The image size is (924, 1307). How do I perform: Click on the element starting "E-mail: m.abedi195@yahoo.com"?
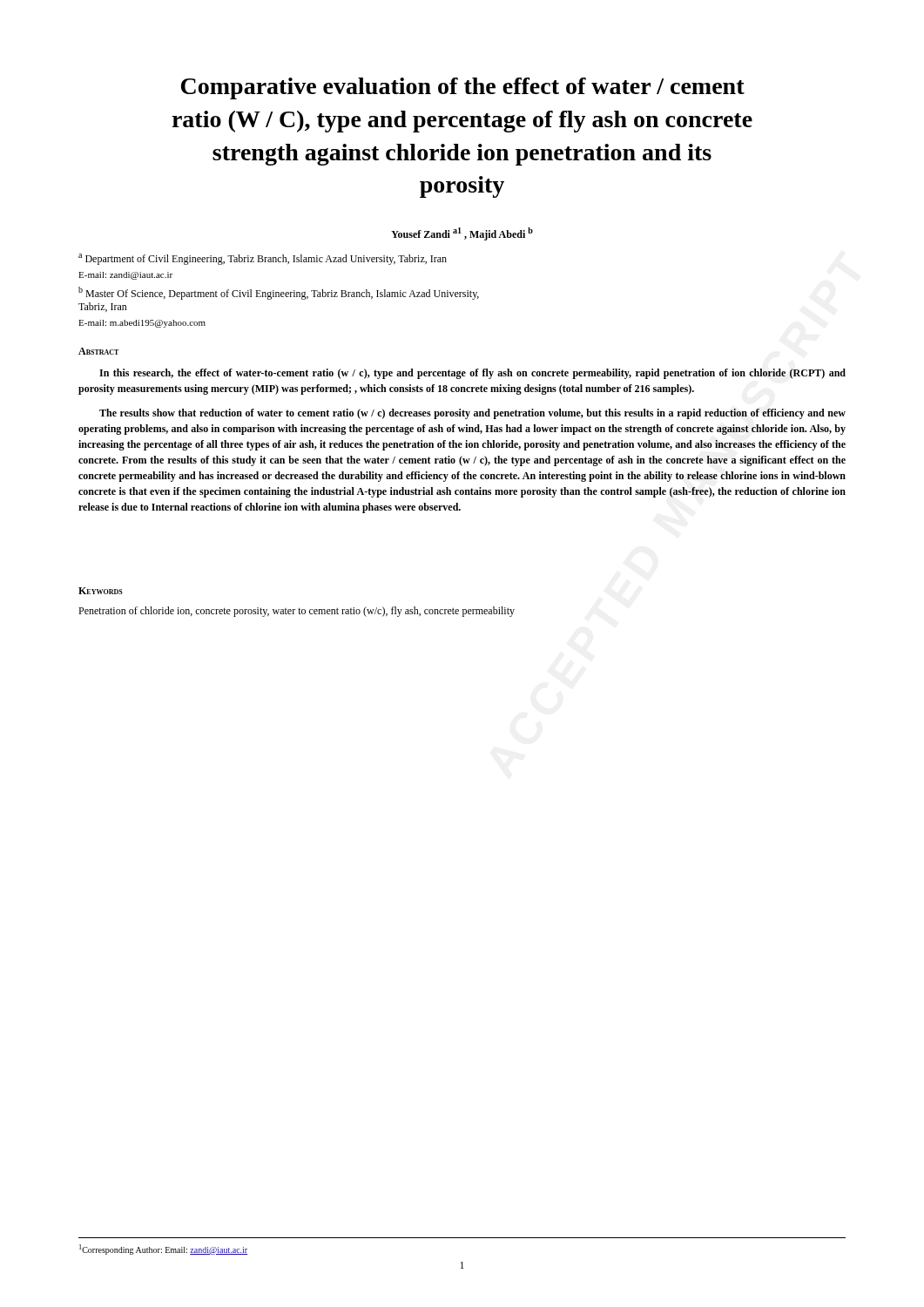(142, 323)
